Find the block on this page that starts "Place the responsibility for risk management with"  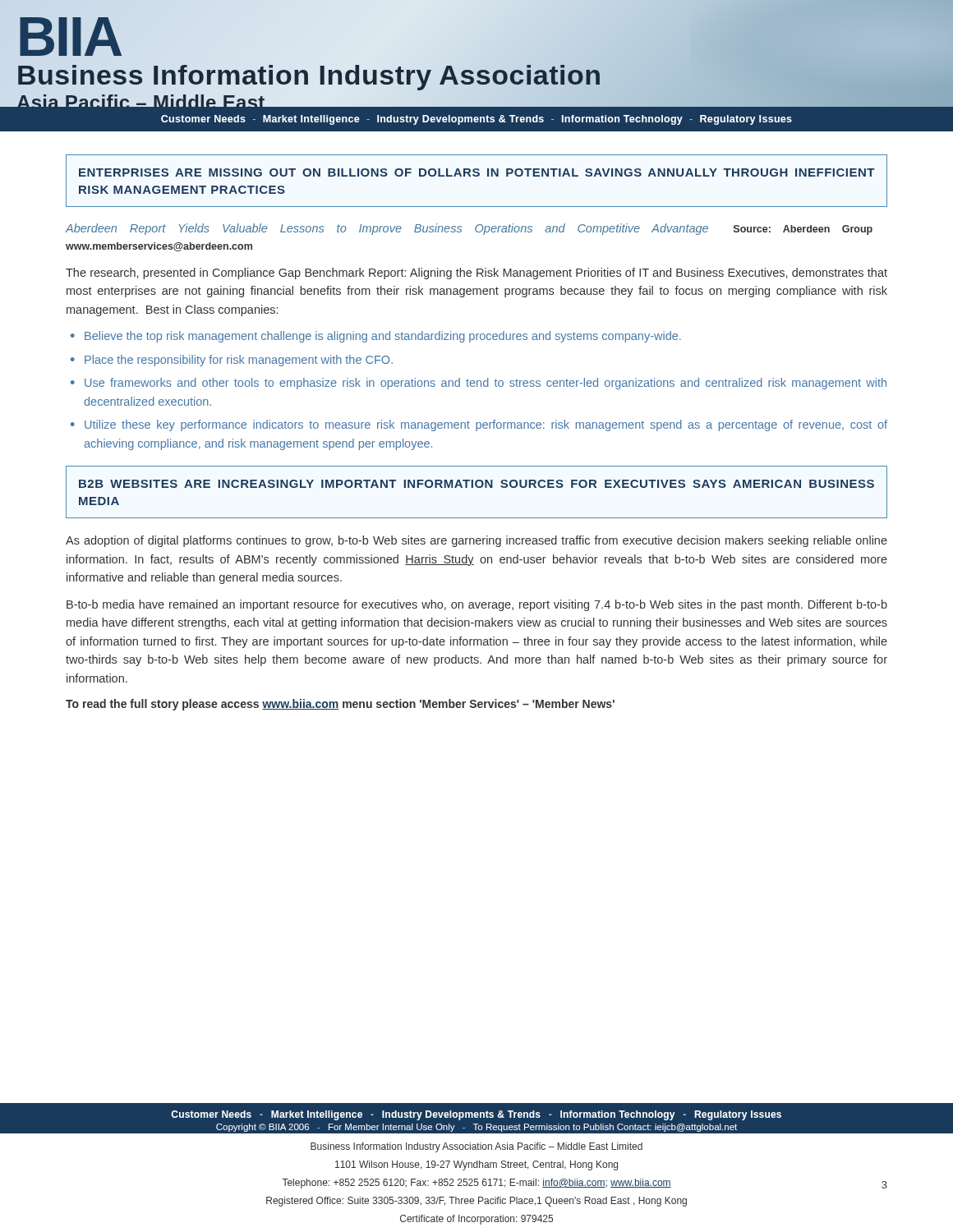(239, 360)
